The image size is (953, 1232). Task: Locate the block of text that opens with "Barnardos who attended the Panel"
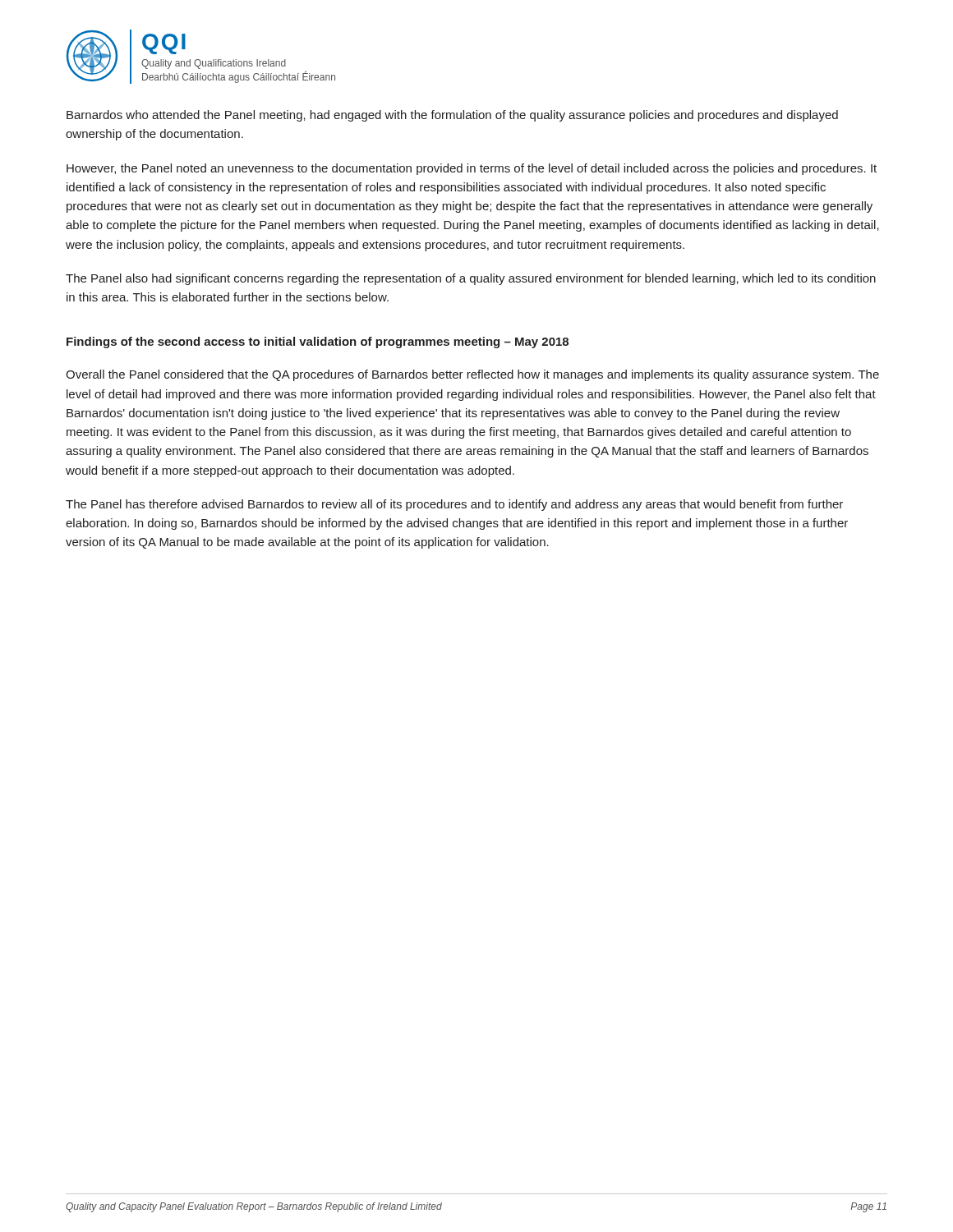(x=452, y=124)
